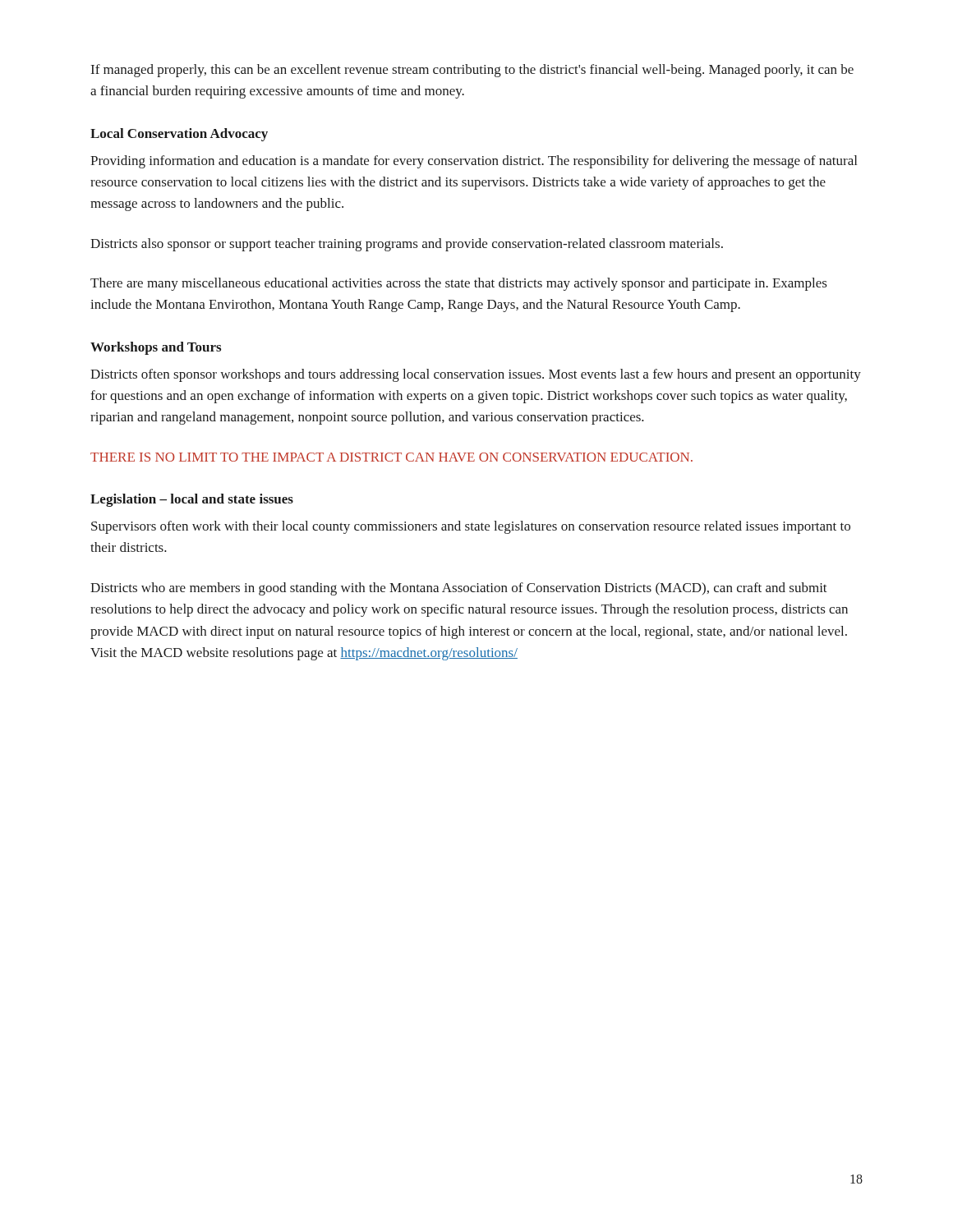Find the text block containing "If managed properly, this"
This screenshot has width=953, height=1232.
472,80
